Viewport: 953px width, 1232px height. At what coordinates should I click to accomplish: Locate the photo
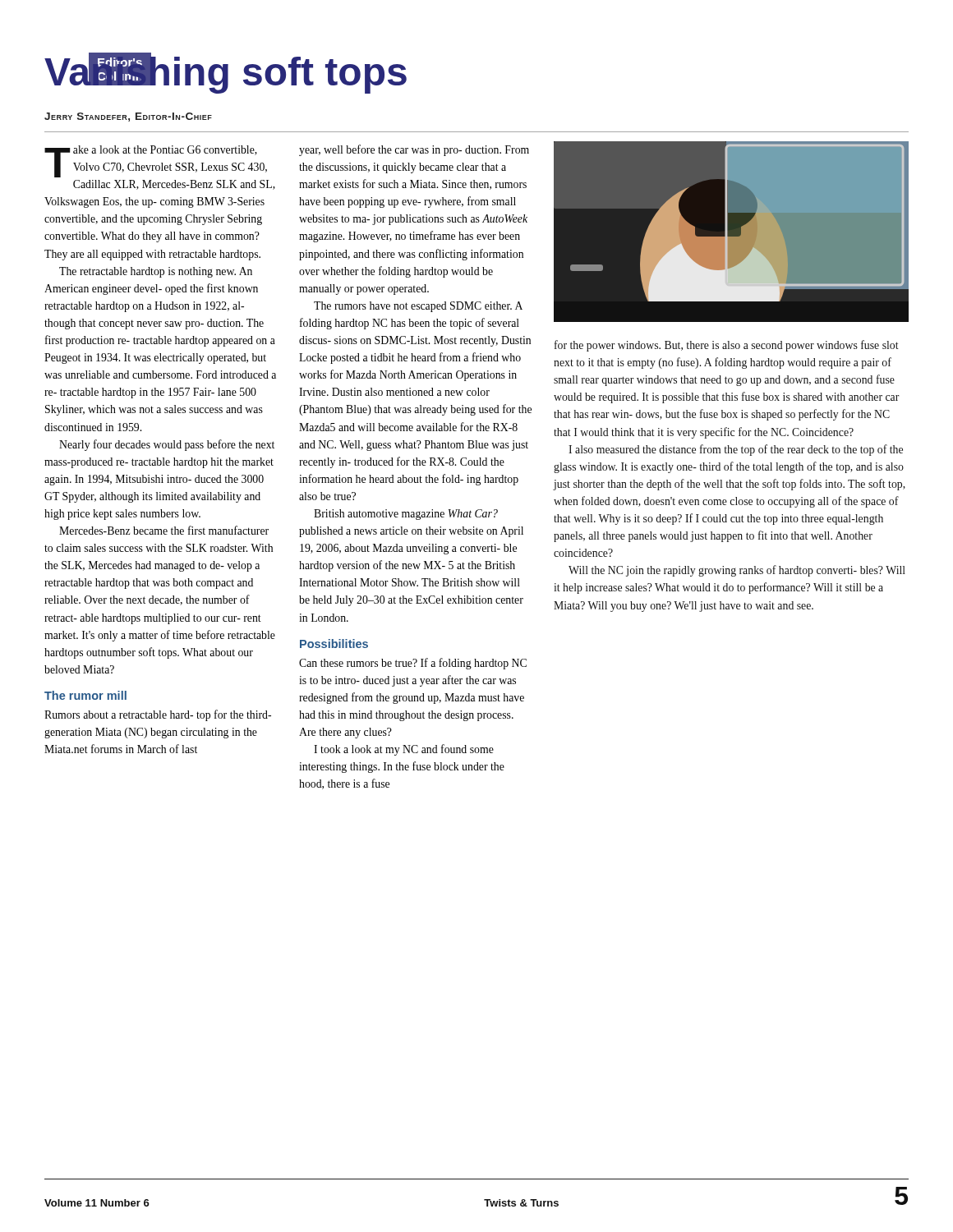click(x=731, y=234)
